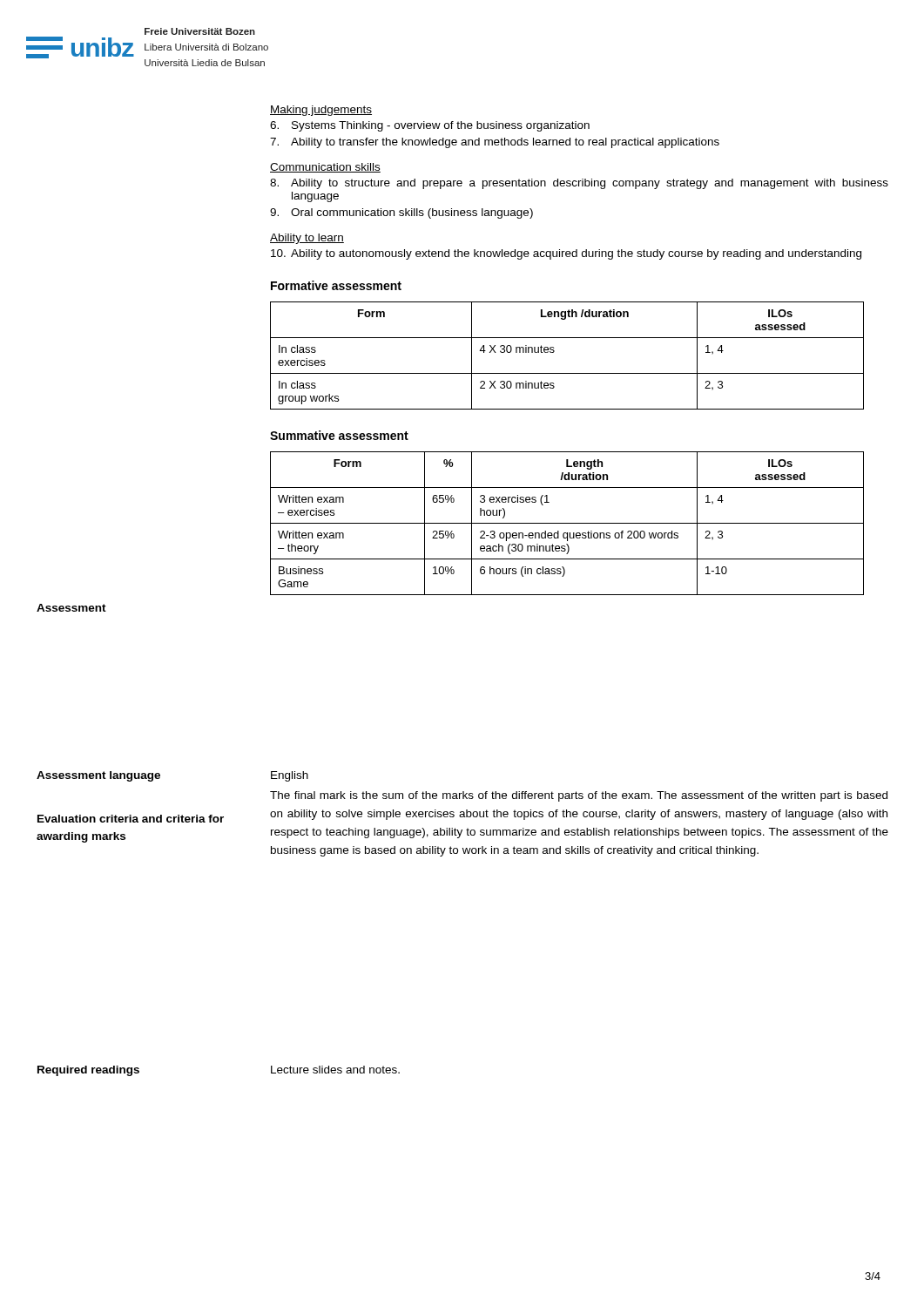Navigate to the text block starting "Lecture slides and"
924x1307 pixels.
point(335,1070)
